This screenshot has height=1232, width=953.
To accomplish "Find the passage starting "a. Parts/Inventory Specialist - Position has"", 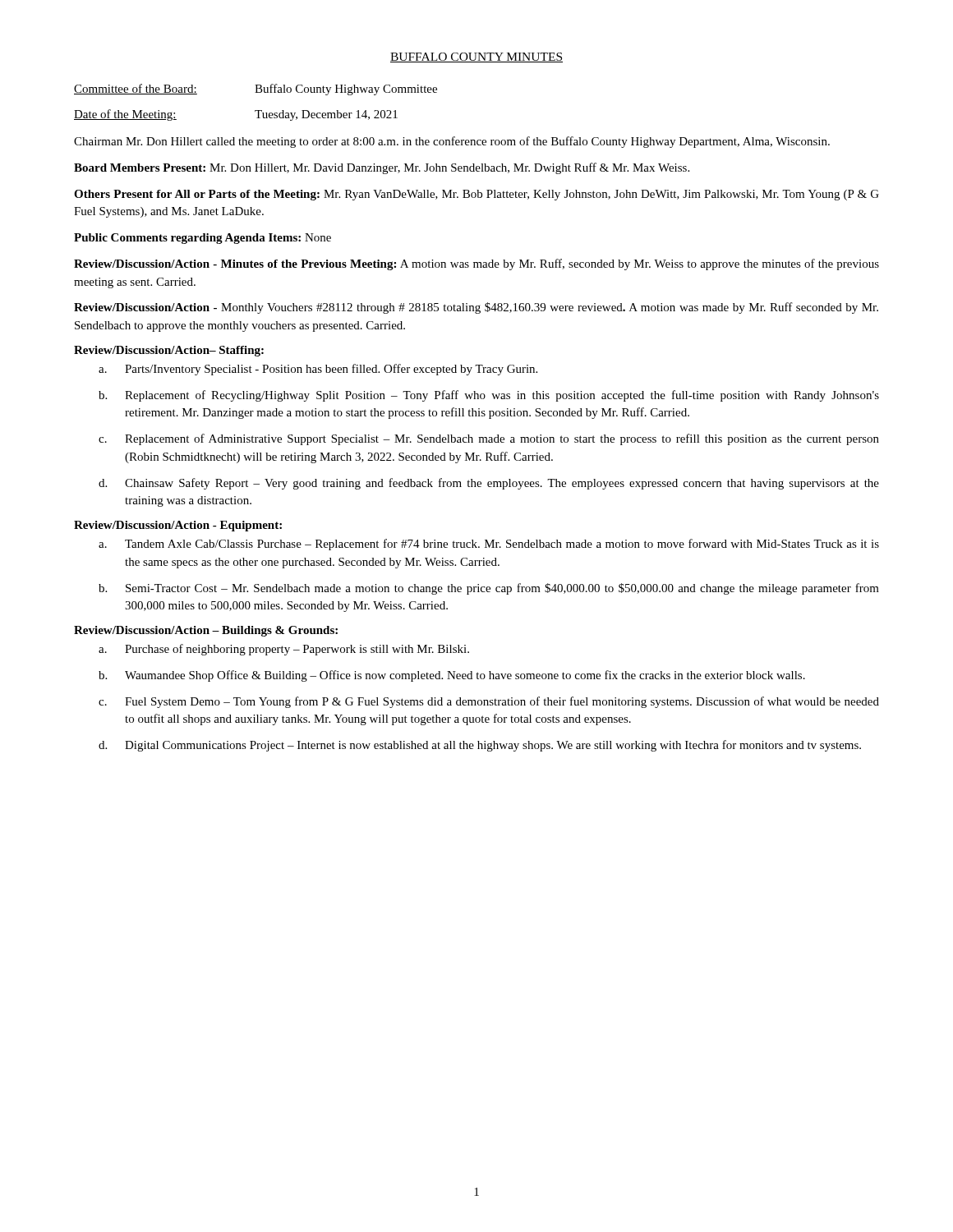I will [476, 369].
